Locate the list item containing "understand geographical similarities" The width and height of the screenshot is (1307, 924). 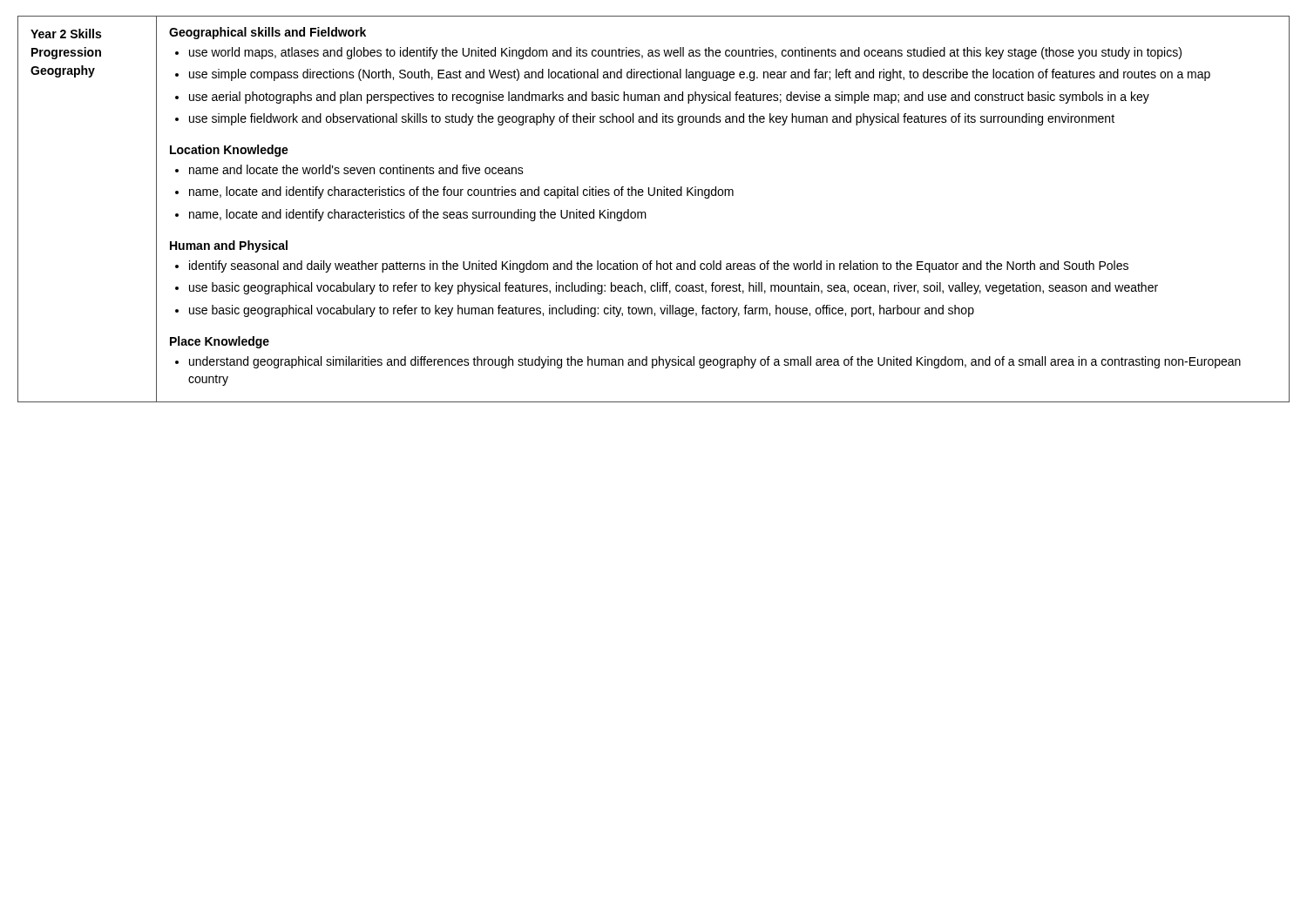click(x=723, y=370)
